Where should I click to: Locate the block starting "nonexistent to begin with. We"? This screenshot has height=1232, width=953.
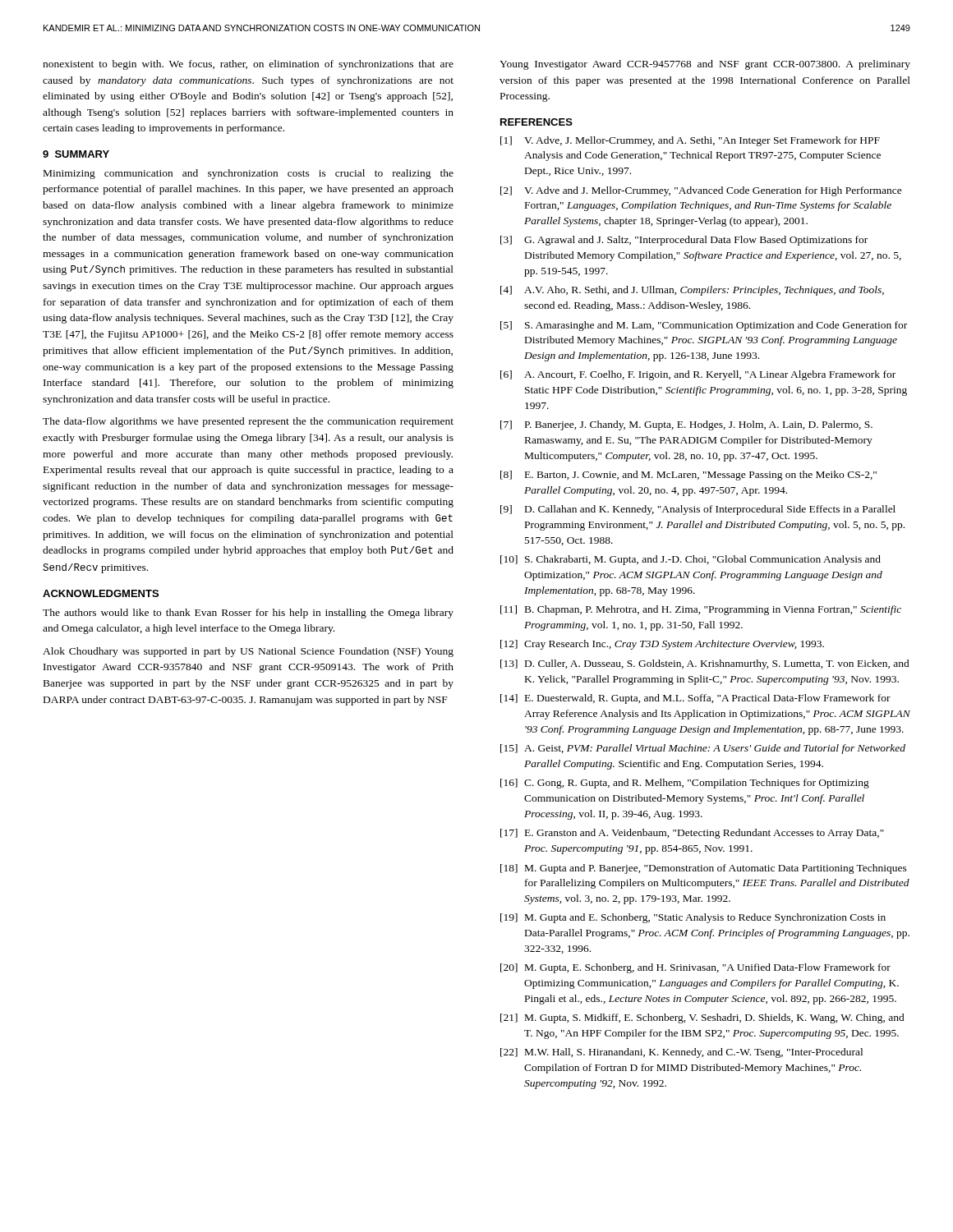[248, 96]
